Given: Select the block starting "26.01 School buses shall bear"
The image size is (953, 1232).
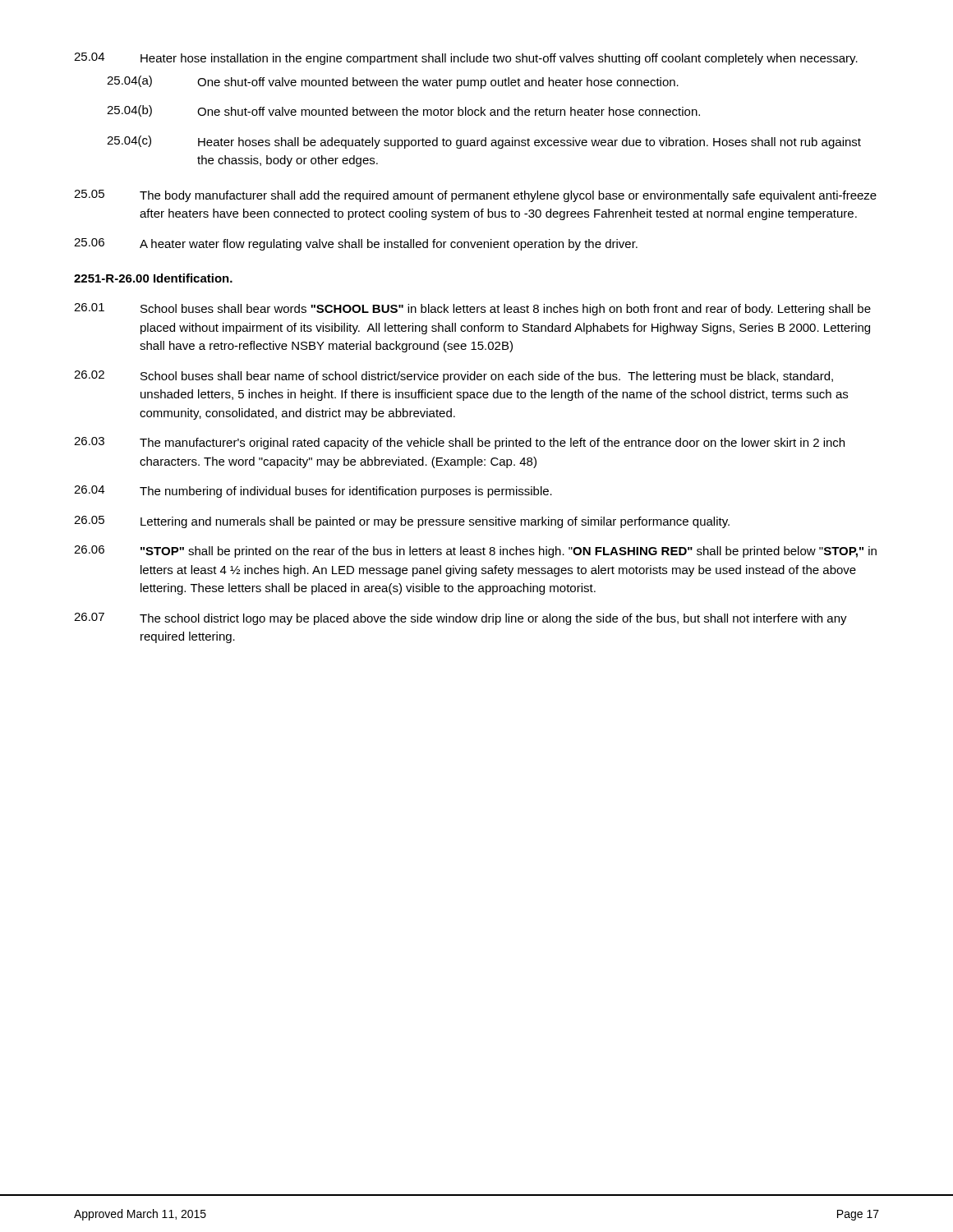Looking at the screenshot, I should click(476, 327).
